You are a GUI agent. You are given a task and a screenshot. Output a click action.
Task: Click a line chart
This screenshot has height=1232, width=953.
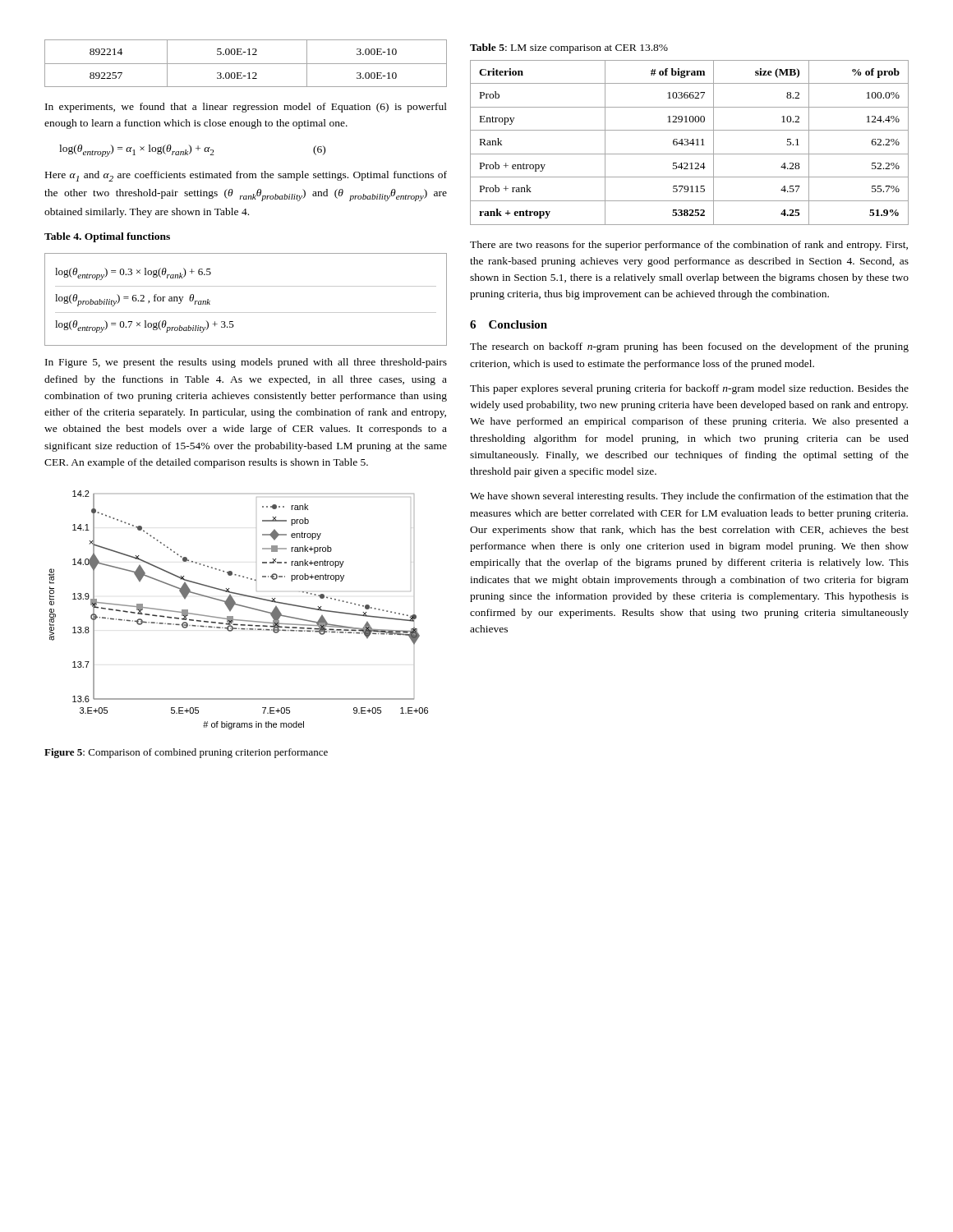point(246,613)
